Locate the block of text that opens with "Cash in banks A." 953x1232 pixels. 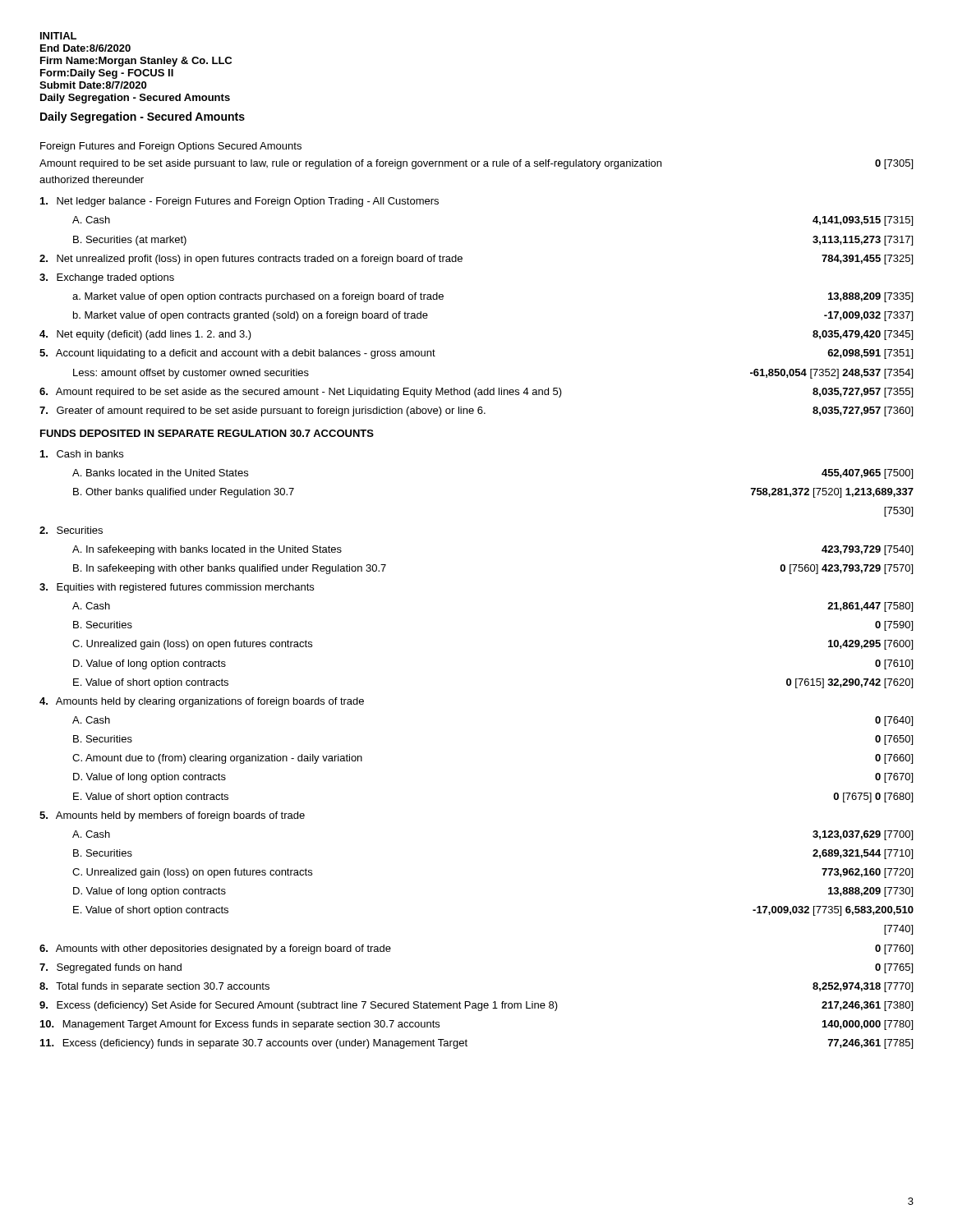click(x=82, y=454)
